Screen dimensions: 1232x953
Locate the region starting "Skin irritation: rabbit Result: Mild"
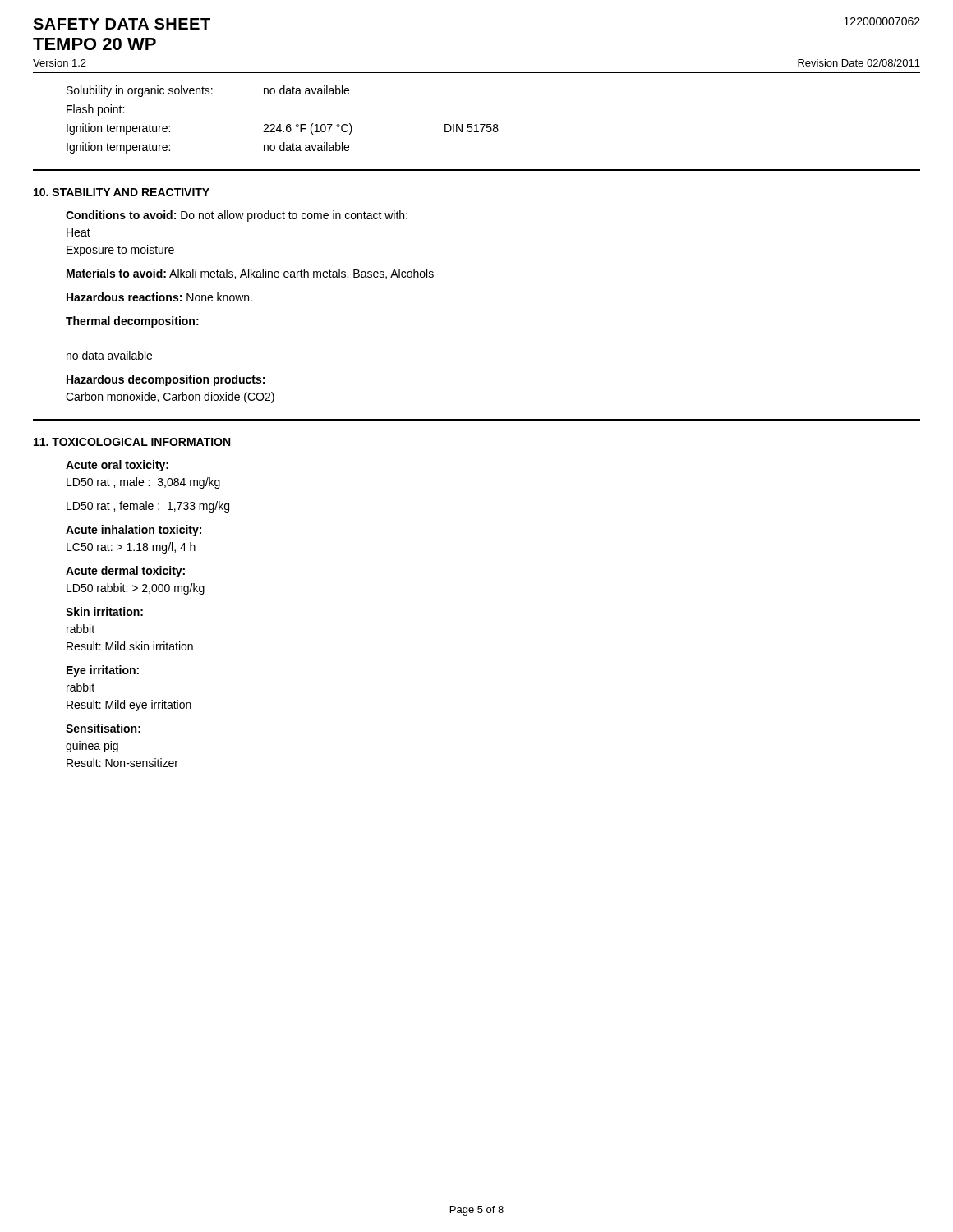[x=104, y=611]
